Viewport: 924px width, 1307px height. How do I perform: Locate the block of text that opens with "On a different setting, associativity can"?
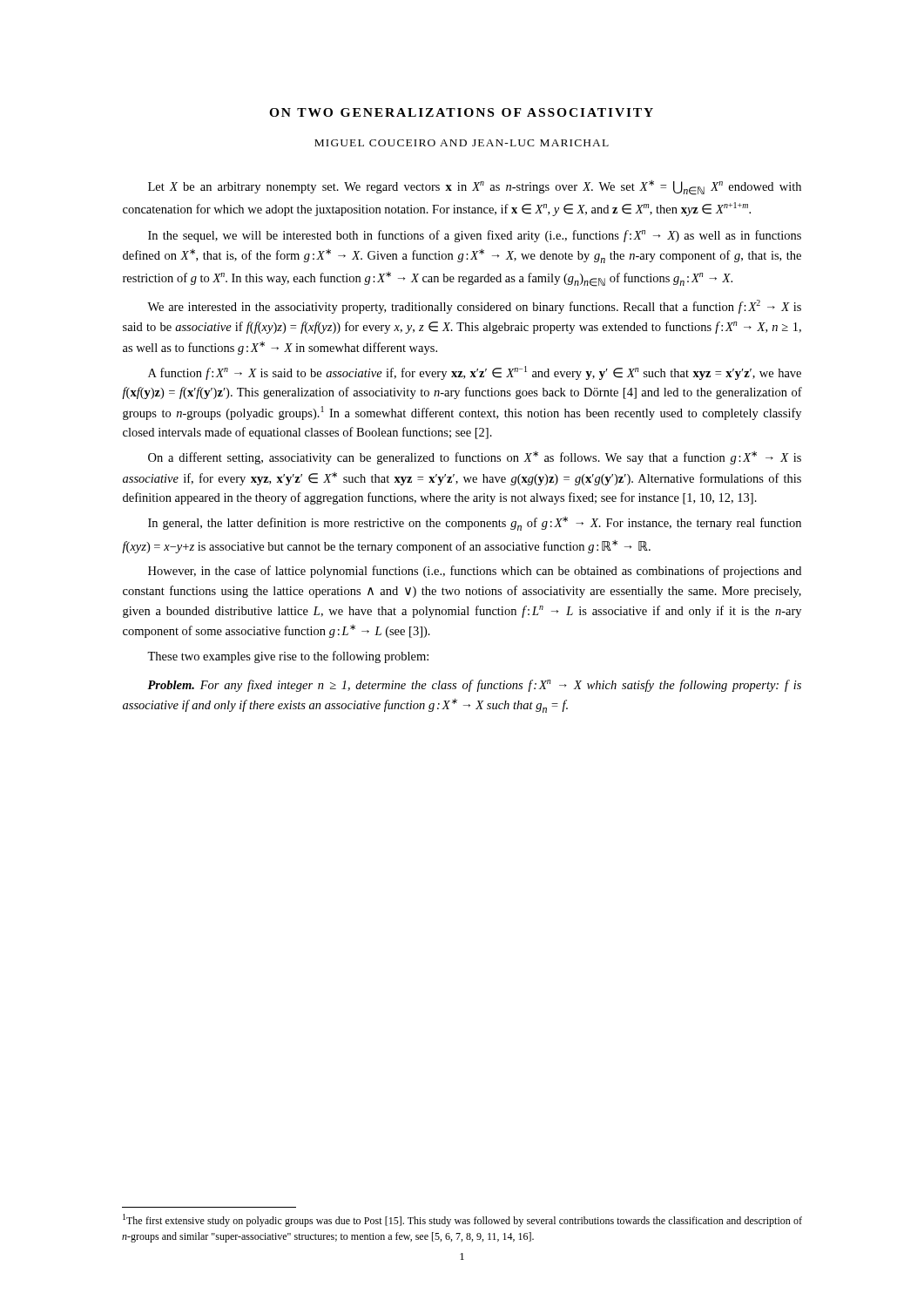462,477
